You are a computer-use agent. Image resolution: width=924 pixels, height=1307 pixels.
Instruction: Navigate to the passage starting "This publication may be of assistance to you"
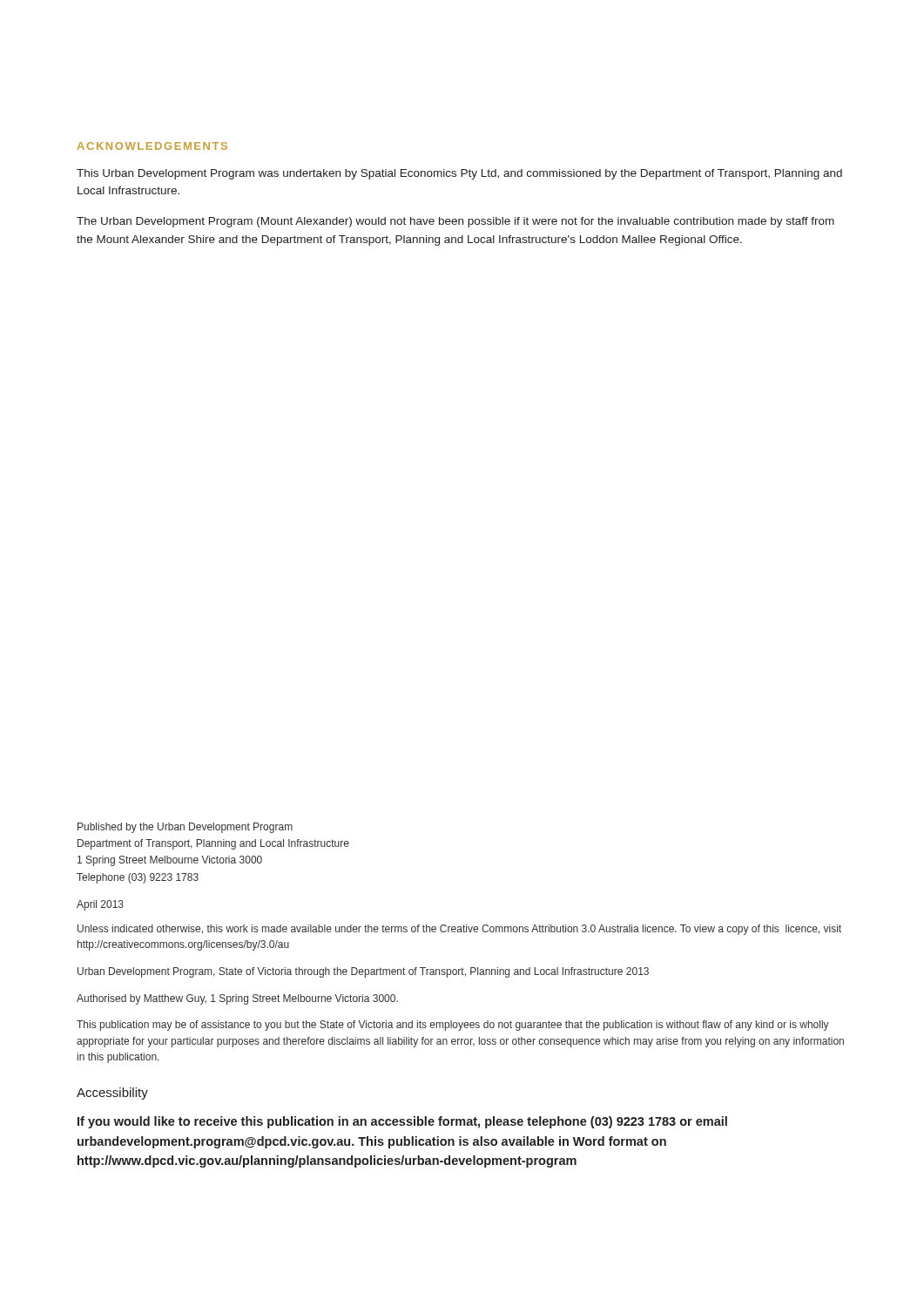[462, 1041]
